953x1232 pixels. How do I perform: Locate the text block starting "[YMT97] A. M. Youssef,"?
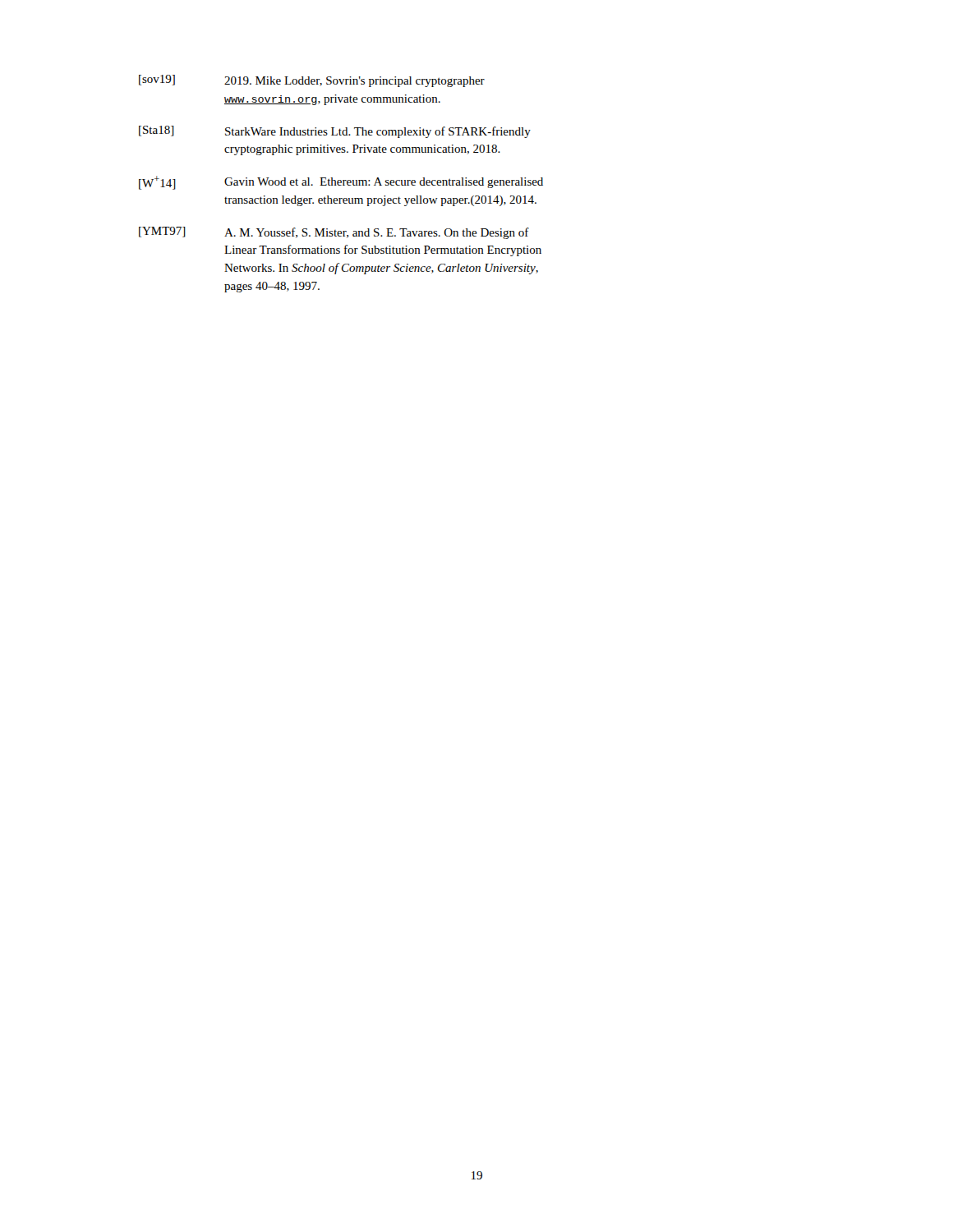[x=343, y=260]
